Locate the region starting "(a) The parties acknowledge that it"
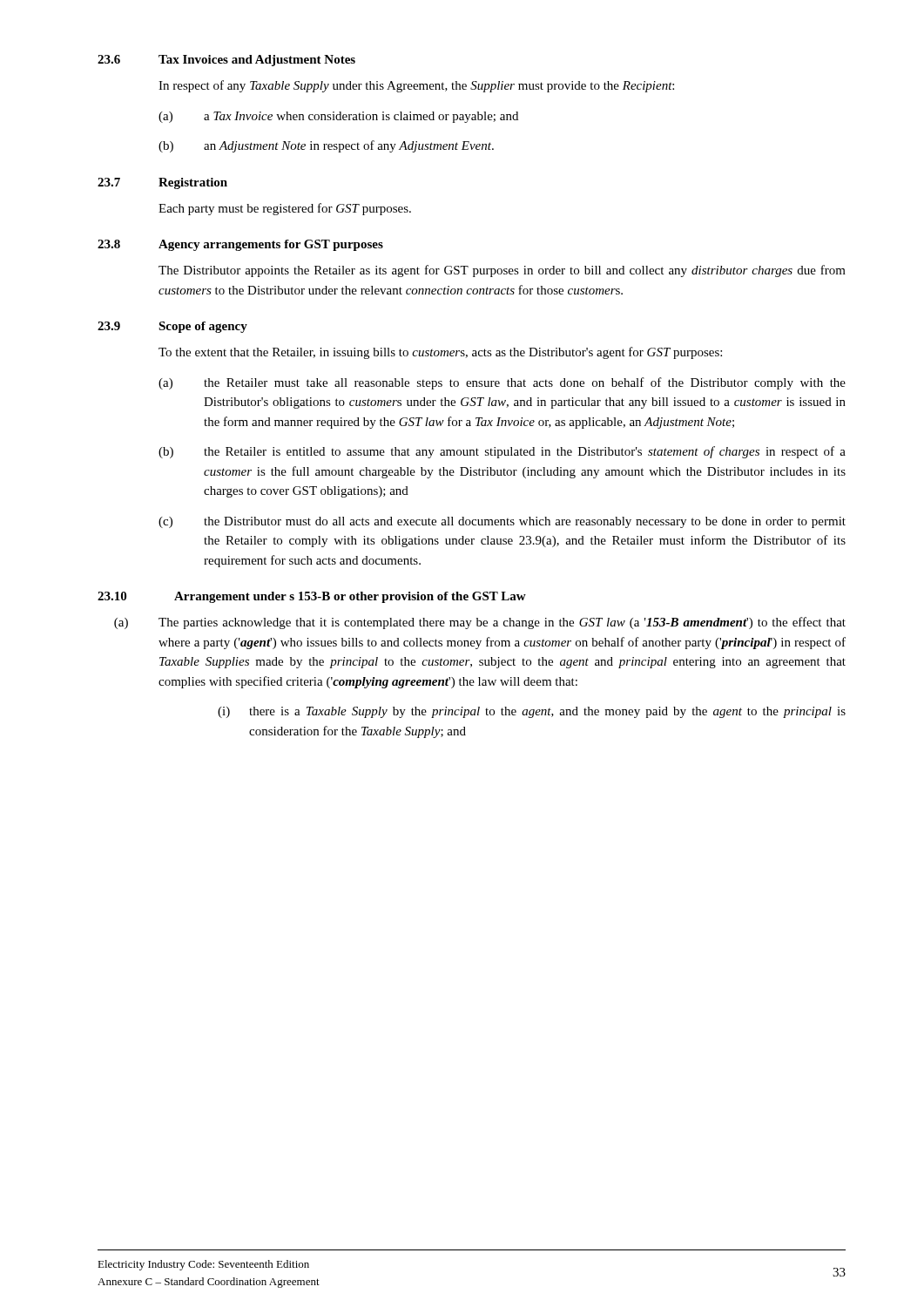Screen dimensions: 1307x924 tap(472, 652)
